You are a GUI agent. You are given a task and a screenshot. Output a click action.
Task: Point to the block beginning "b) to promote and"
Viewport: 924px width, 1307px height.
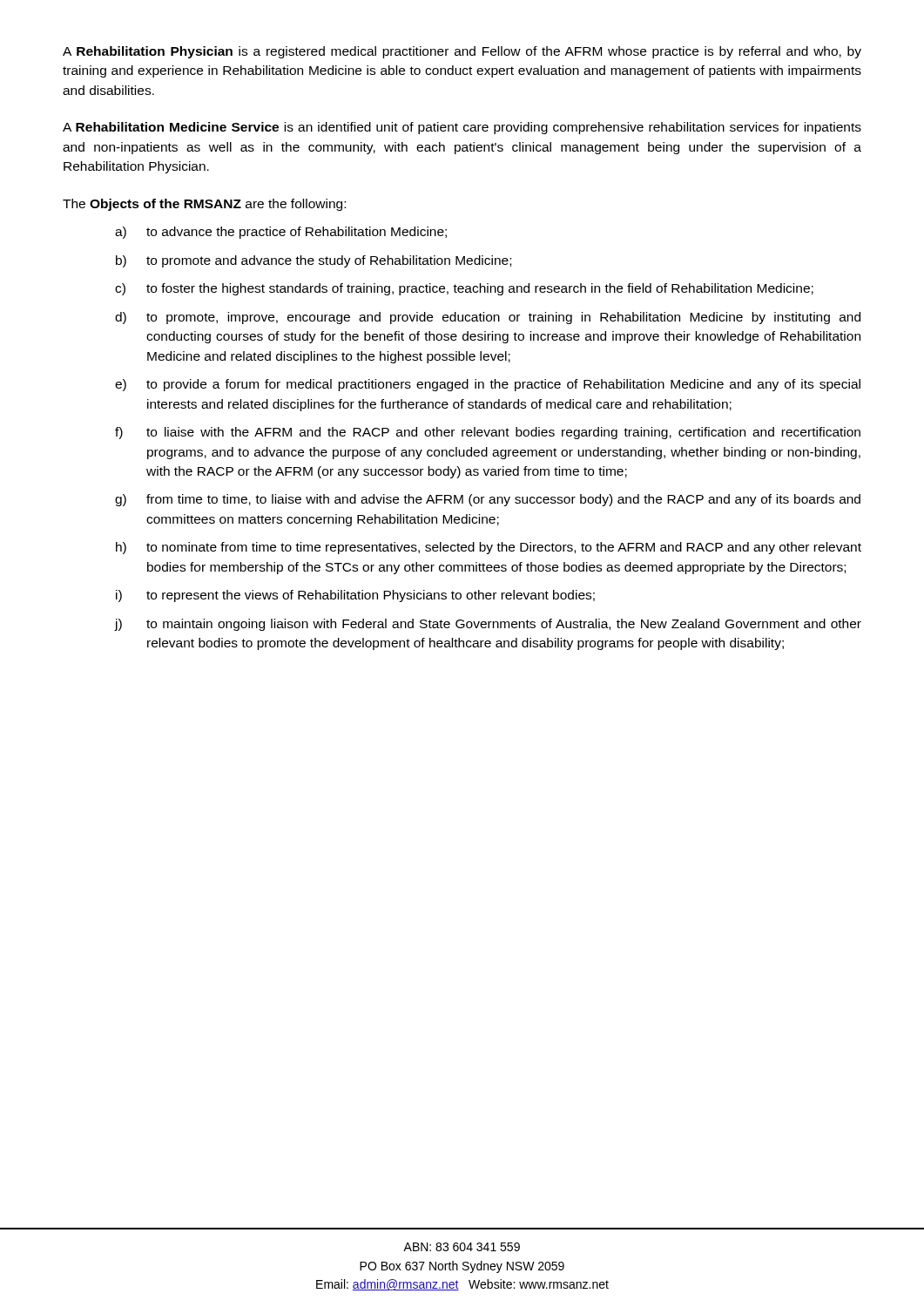(488, 260)
